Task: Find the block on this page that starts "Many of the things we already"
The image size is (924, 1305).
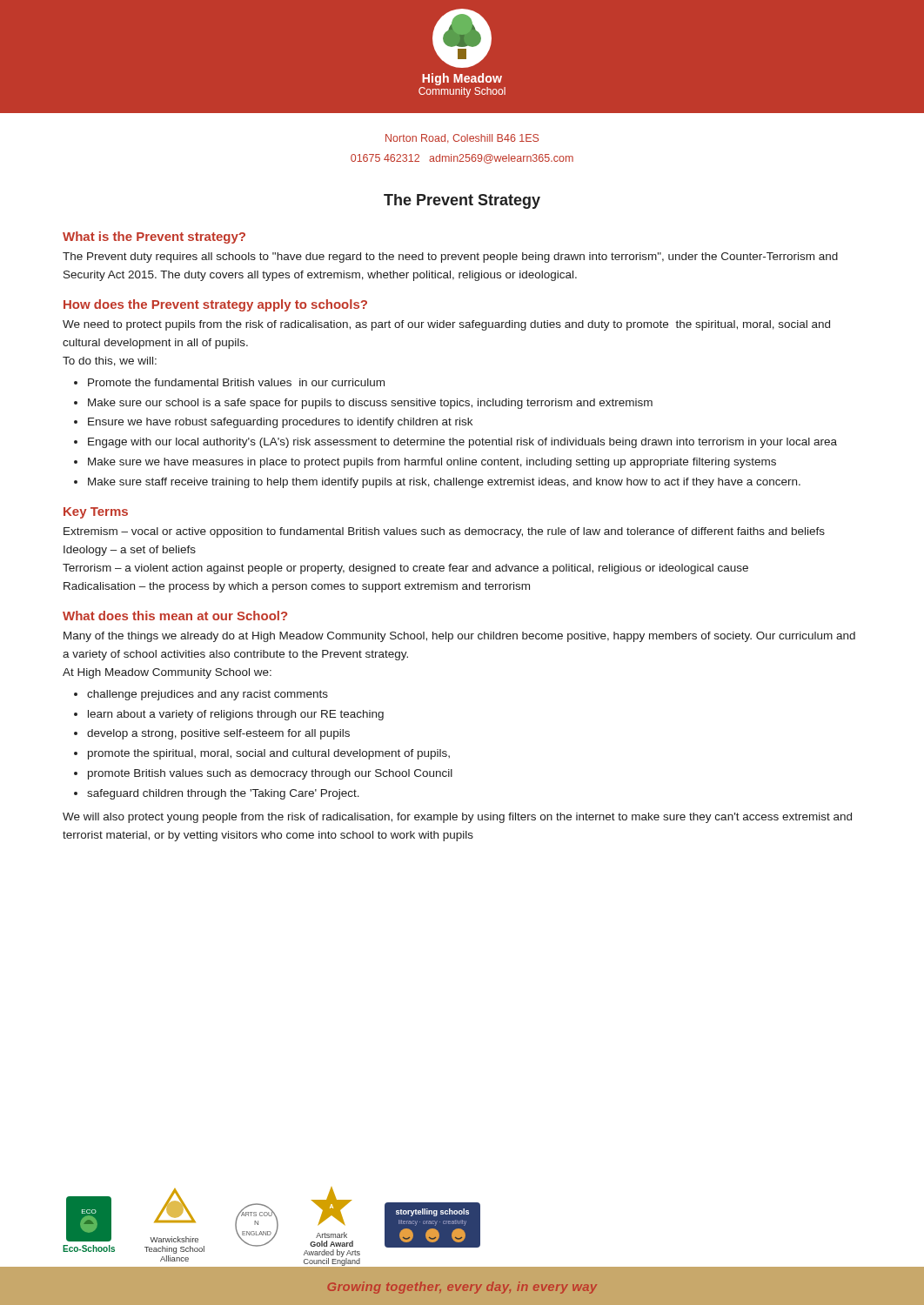Action: pyautogui.click(x=459, y=637)
